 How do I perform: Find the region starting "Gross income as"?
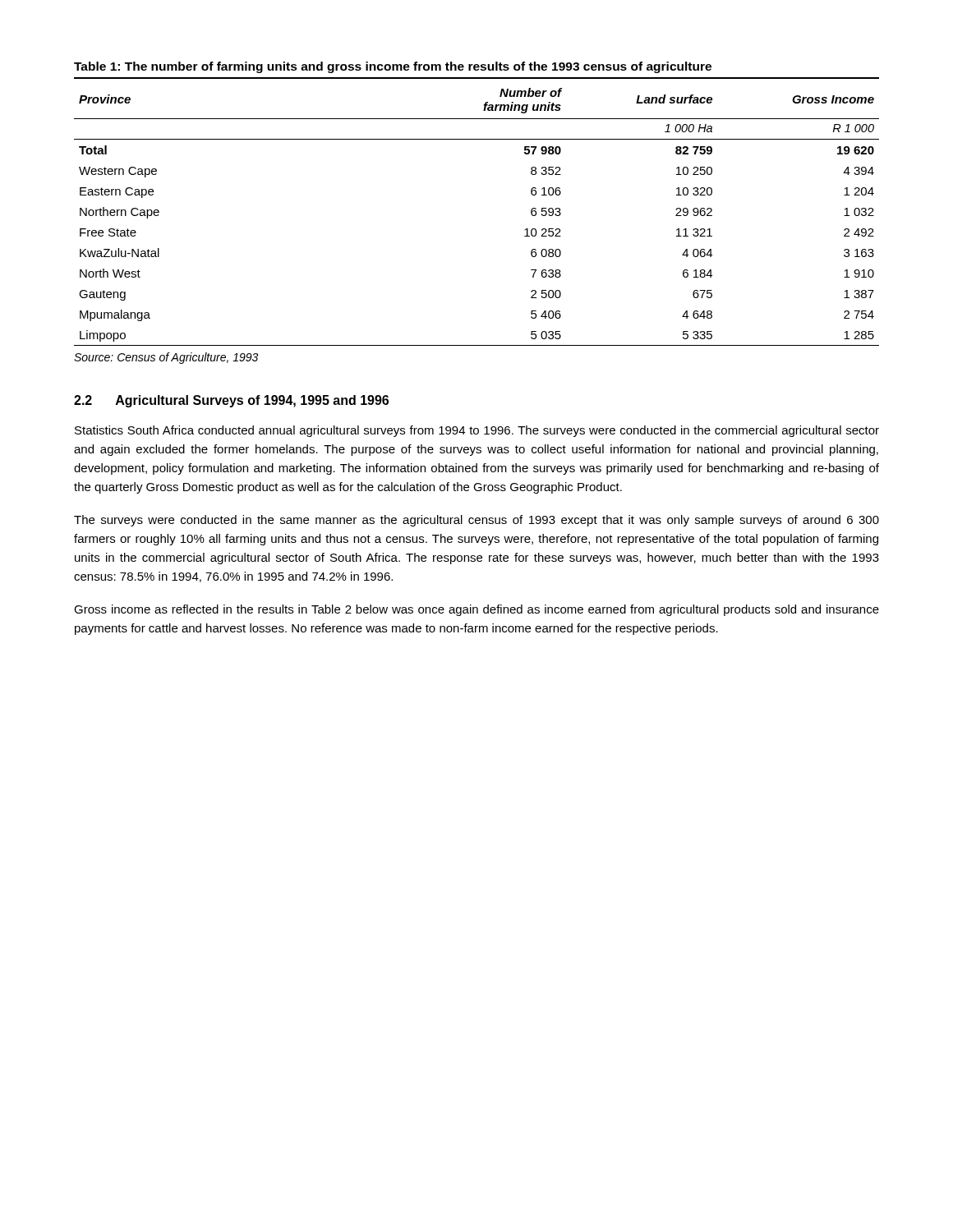(x=476, y=618)
